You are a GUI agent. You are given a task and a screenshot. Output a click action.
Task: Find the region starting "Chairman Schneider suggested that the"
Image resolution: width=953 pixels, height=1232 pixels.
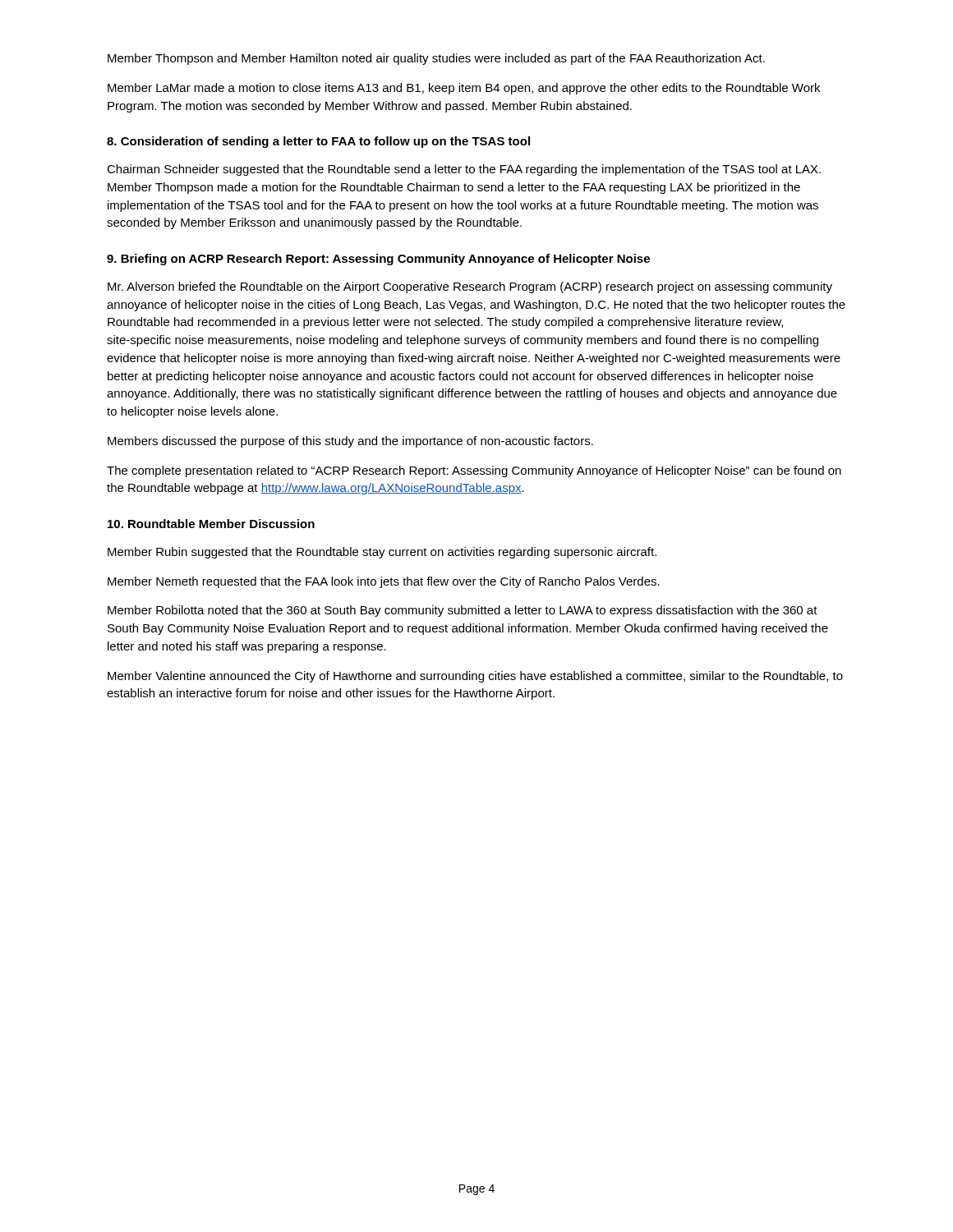point(464,196)
